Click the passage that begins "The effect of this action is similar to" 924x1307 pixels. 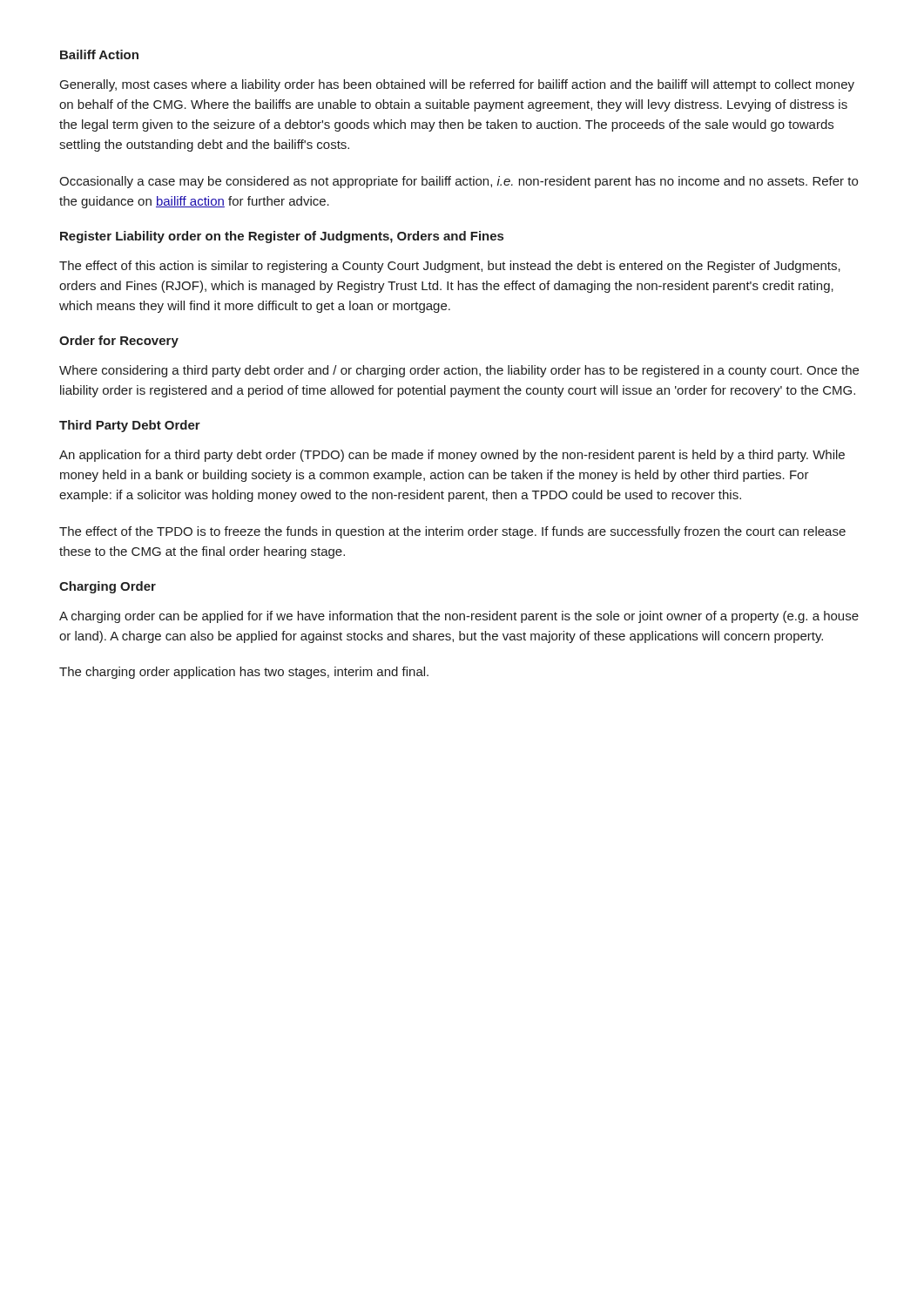(x=450, y=285)
